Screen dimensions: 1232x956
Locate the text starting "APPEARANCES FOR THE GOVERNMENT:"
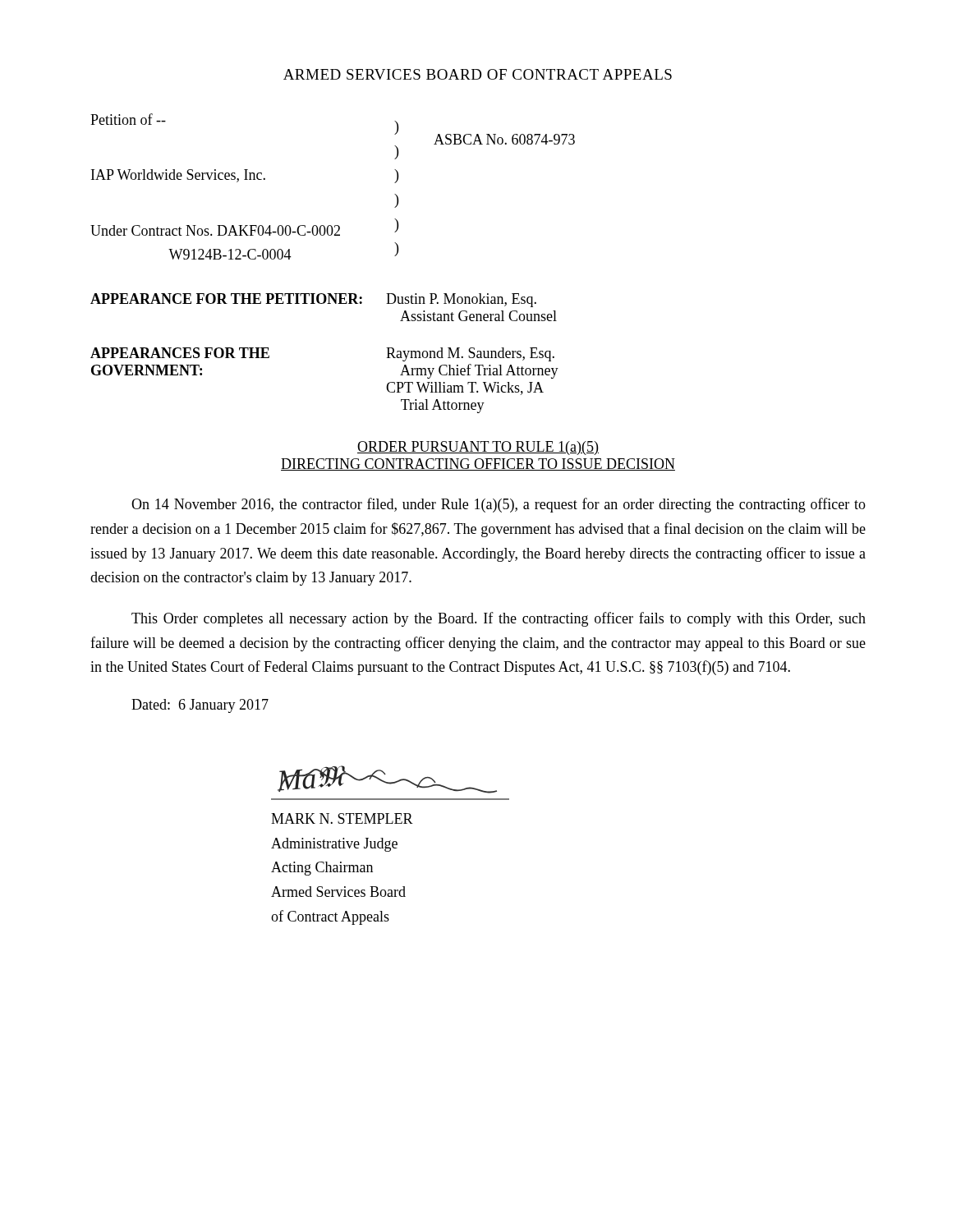pyautogui.click(x=478, y=380)
